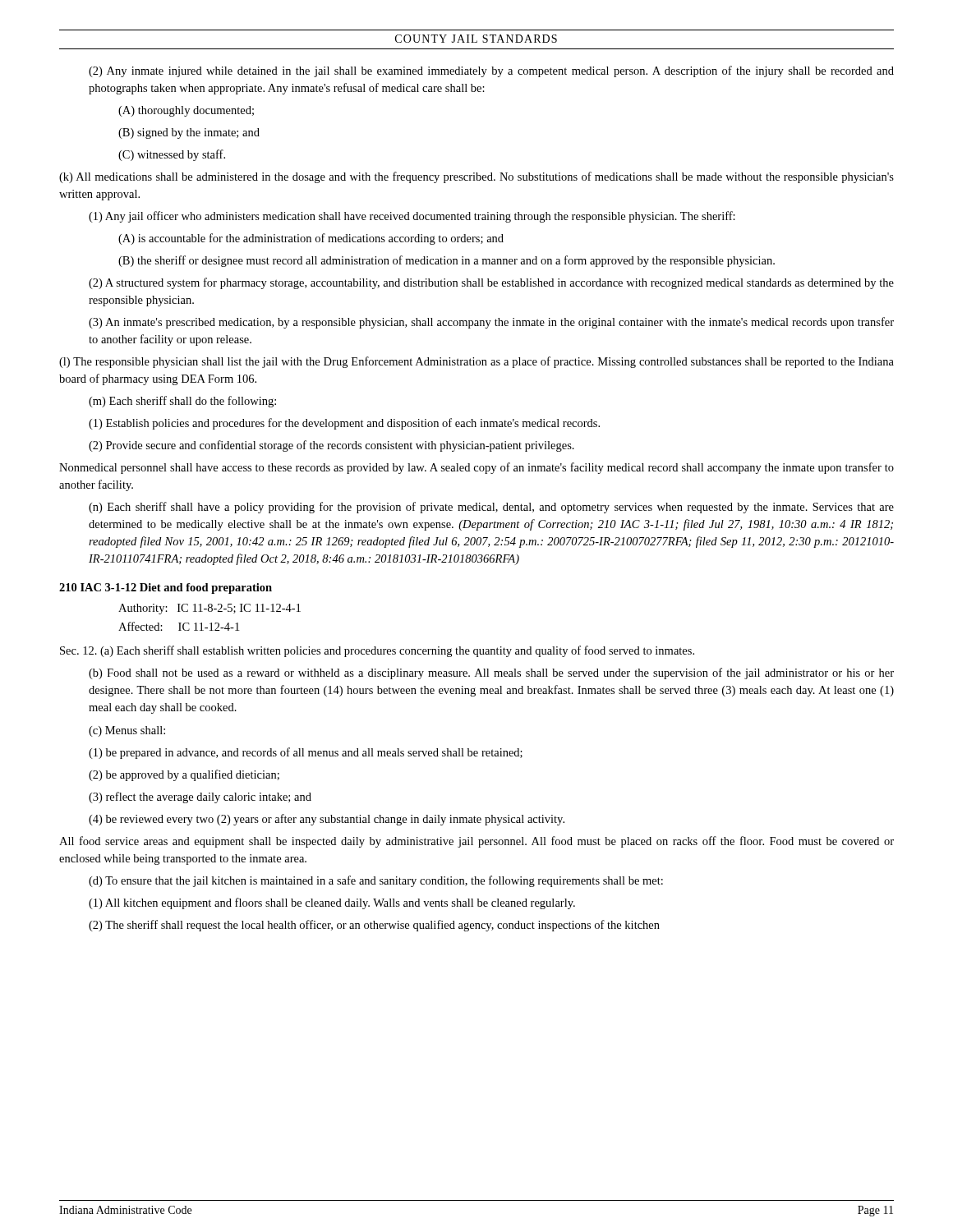The height and width of the screenshot is (1232, 953).
Task: Find the list item that reads "(A) thoroughly documented;"
Action: tap(186, 111)
